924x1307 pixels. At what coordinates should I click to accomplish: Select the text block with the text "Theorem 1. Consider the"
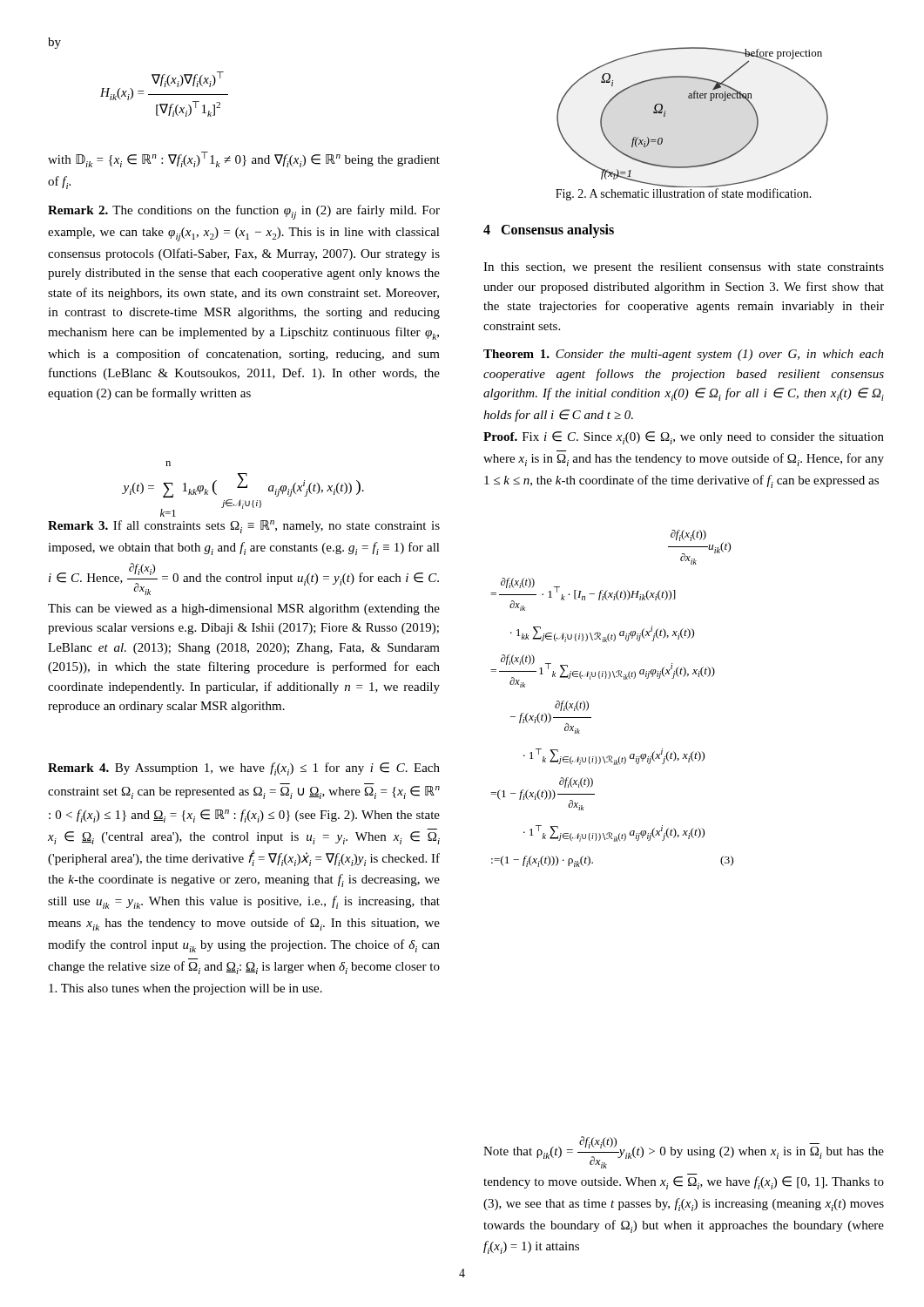[x=684, y=384]
